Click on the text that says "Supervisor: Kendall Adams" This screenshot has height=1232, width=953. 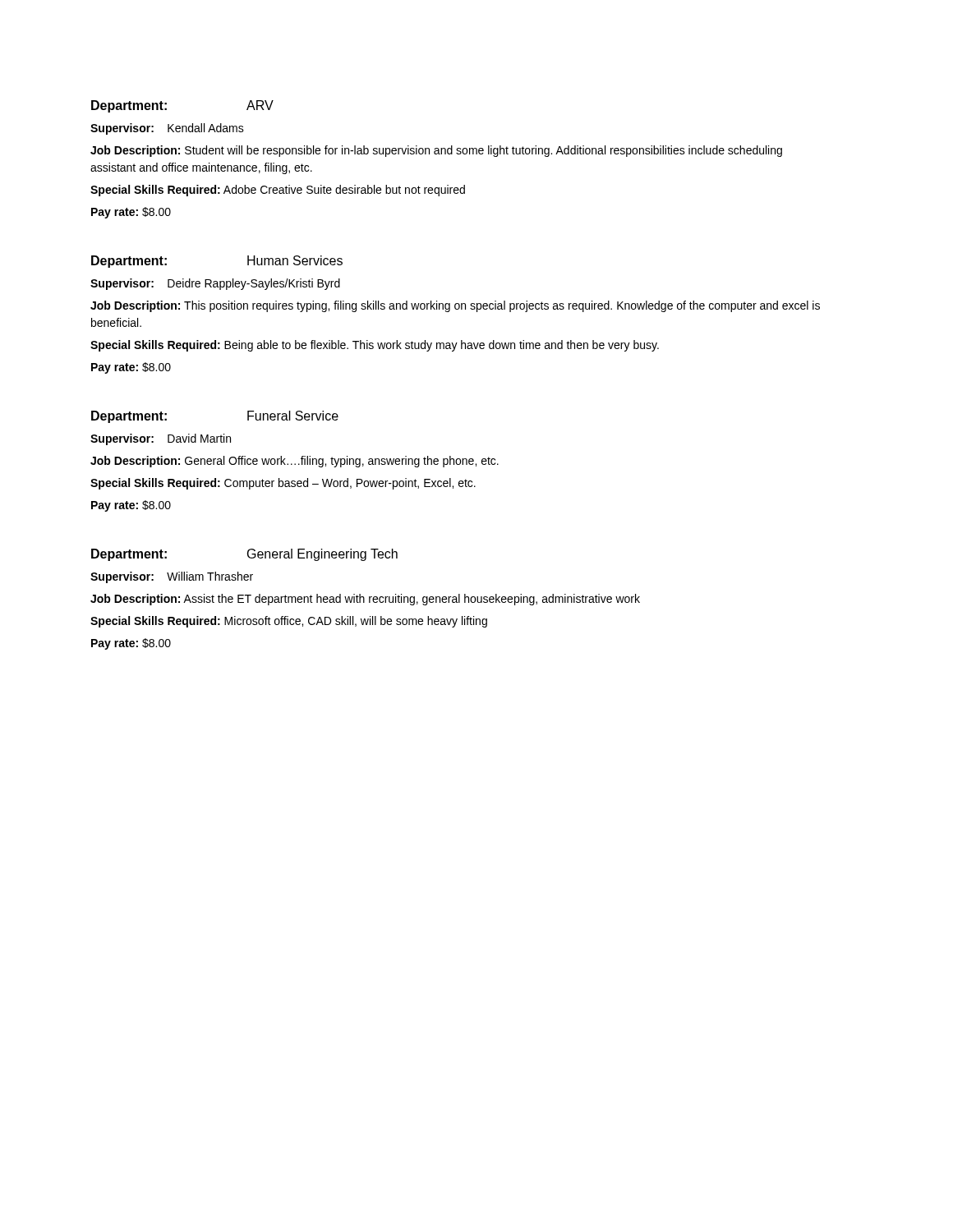(167, 128)
